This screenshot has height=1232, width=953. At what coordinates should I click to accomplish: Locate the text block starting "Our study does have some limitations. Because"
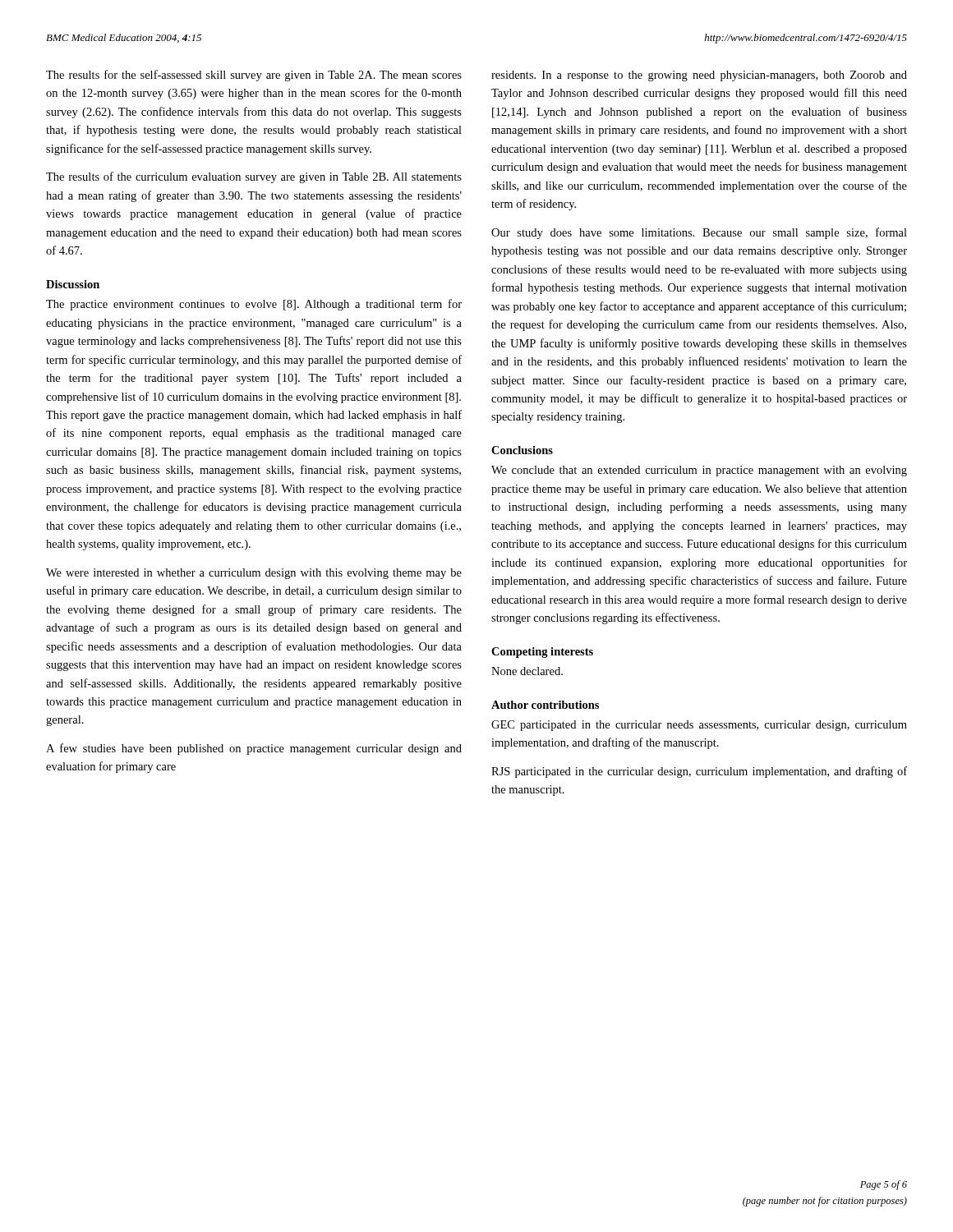coord(699,325)
